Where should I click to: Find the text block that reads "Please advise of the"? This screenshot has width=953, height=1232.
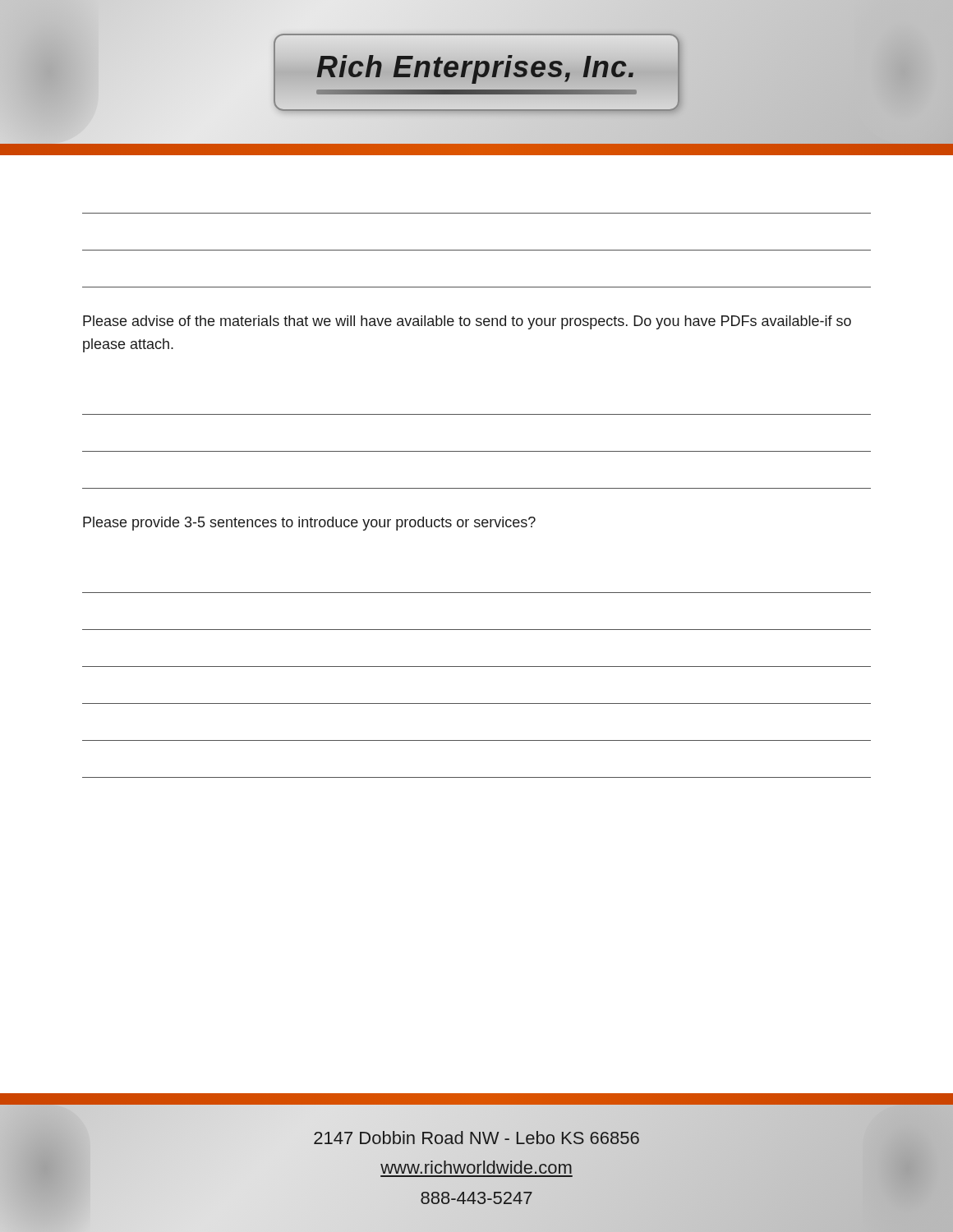467,333
